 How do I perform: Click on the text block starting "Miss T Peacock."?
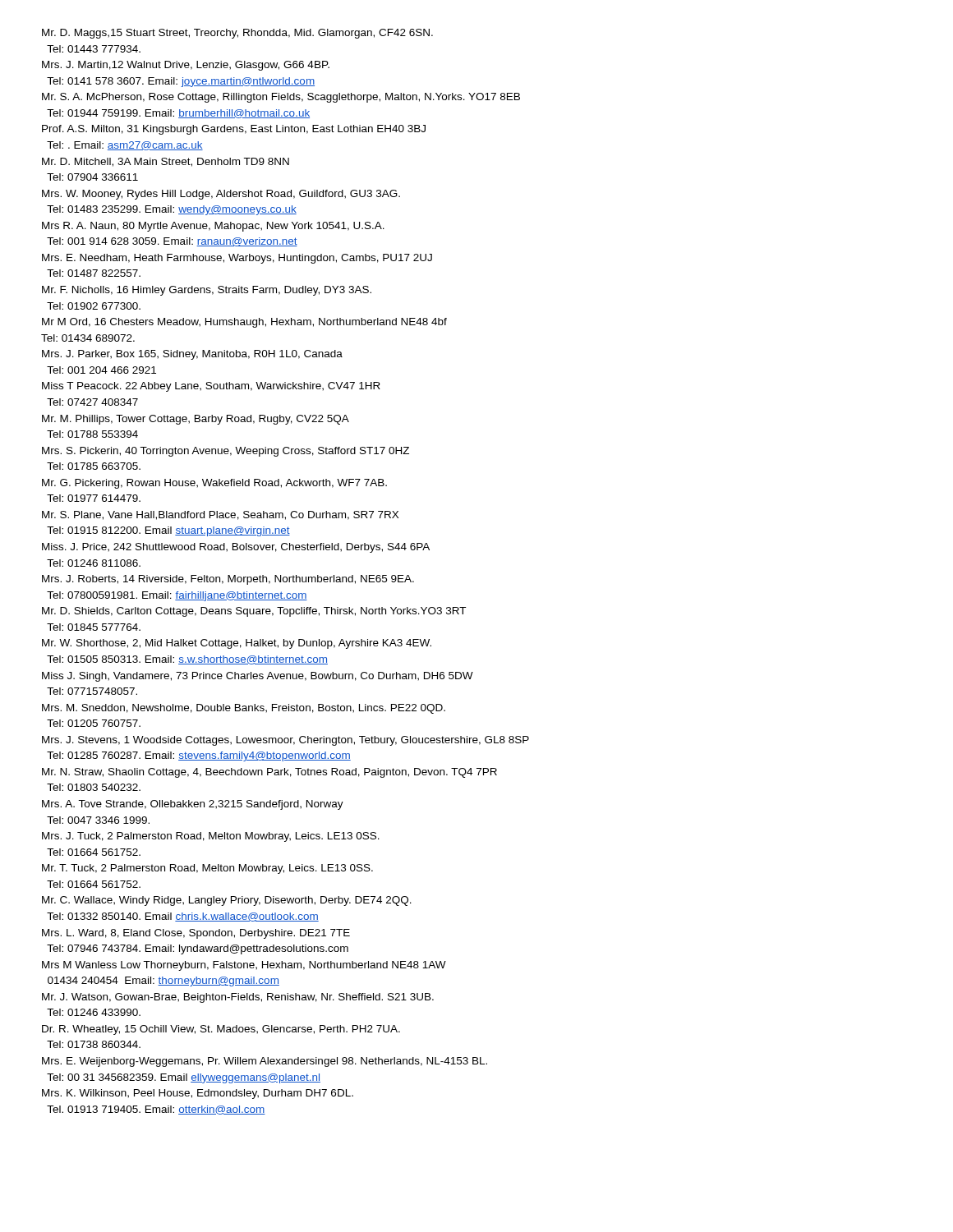(211, 394)
